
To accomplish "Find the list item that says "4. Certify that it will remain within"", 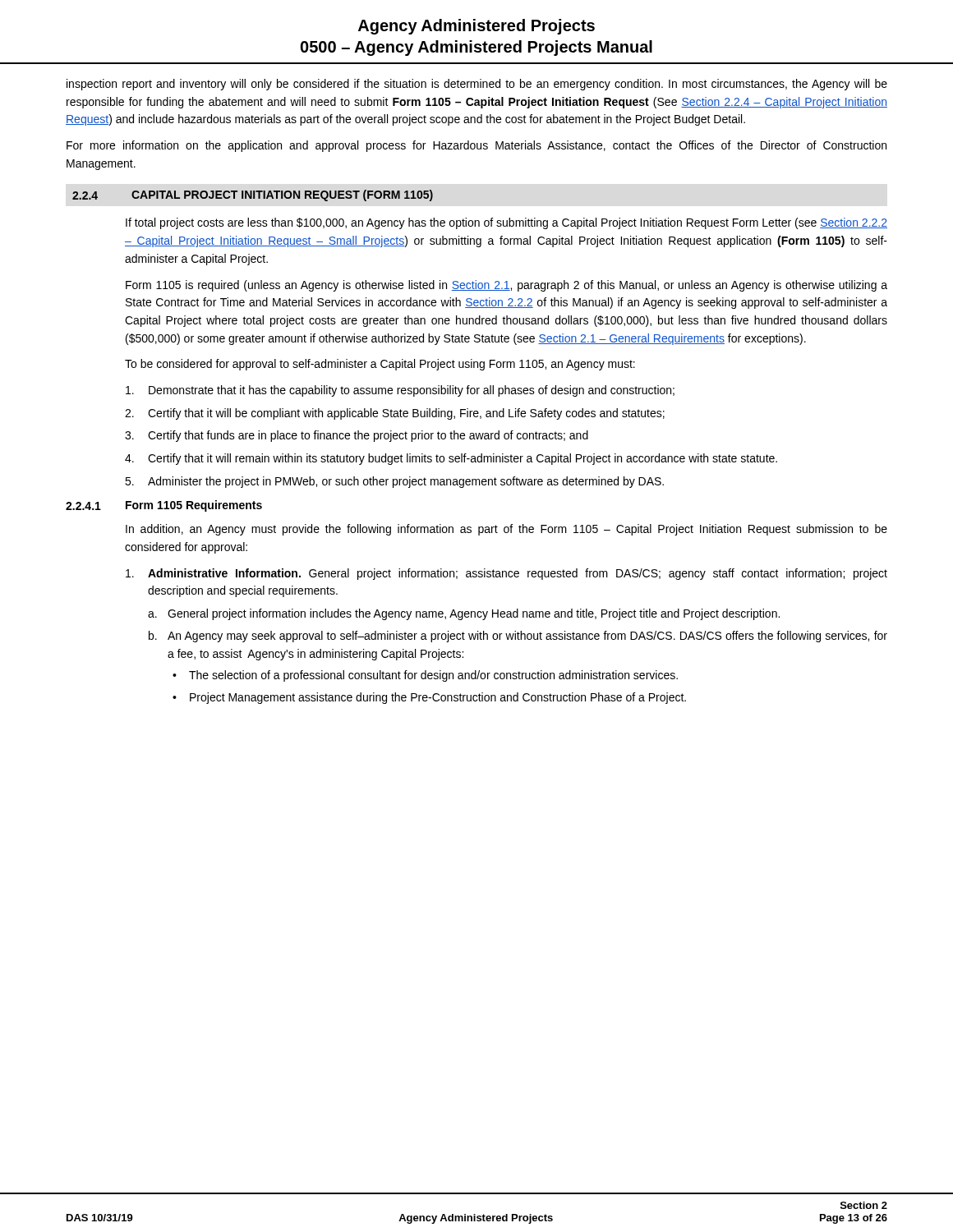I will pyautogui.click(x=506, y=459).
